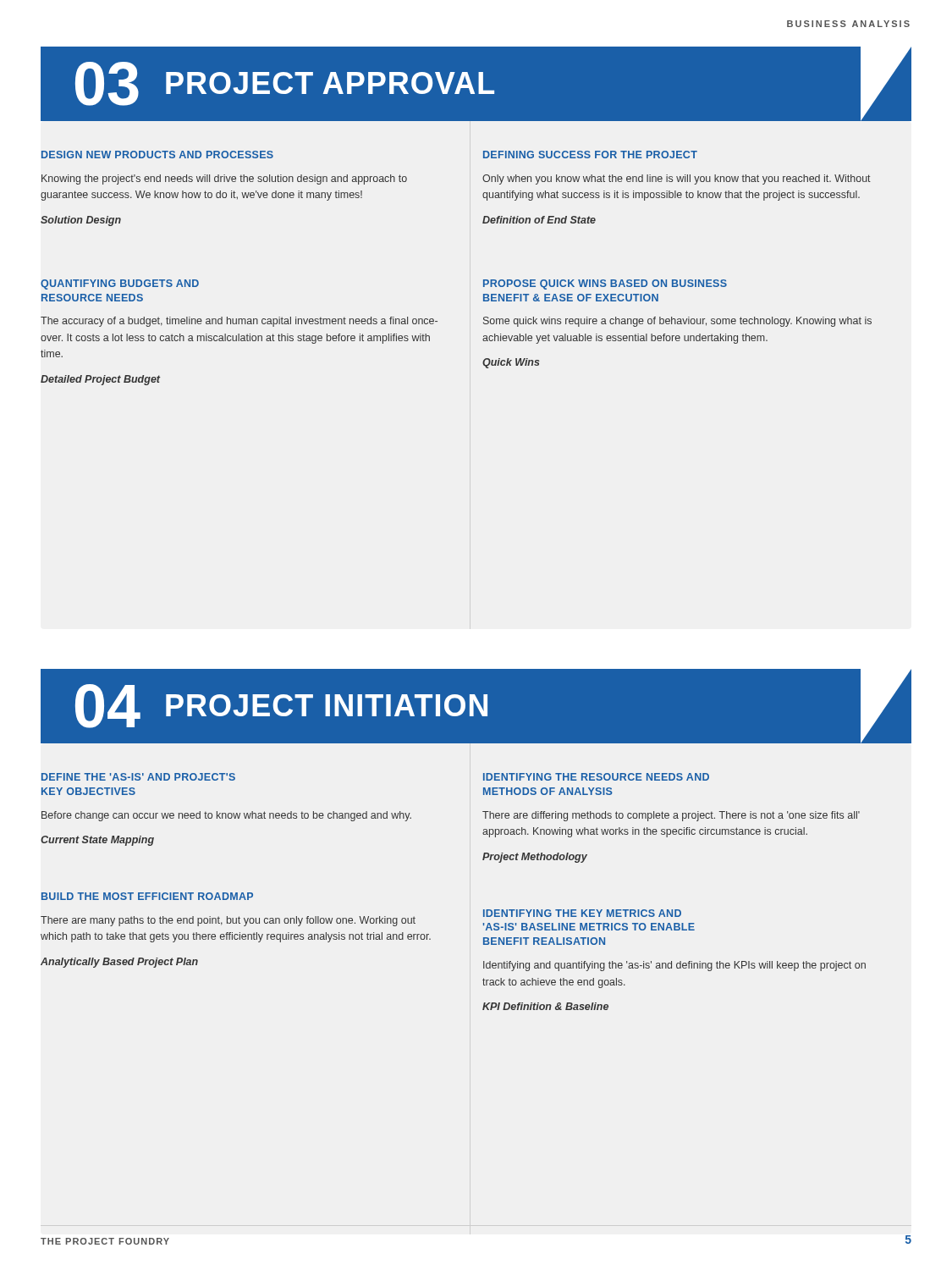Click on the text block containing "Analytically Based Project"
This screenshot has width=952, height=1270.
[x=119, y=962]
